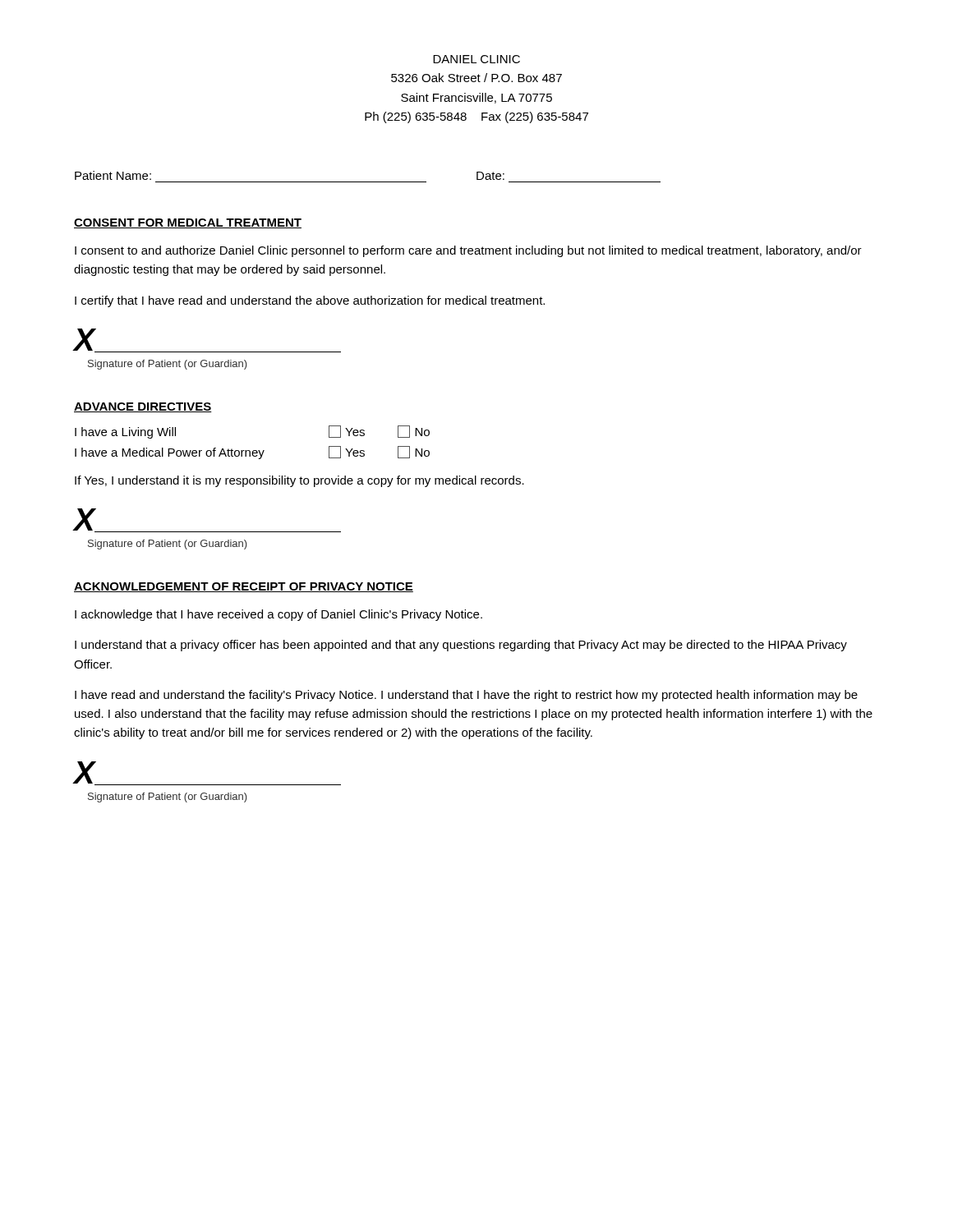953x1232 pixels.
Task: Point to the block starting "I consent to and authorize Daniel"
Action: coord(468,260)
